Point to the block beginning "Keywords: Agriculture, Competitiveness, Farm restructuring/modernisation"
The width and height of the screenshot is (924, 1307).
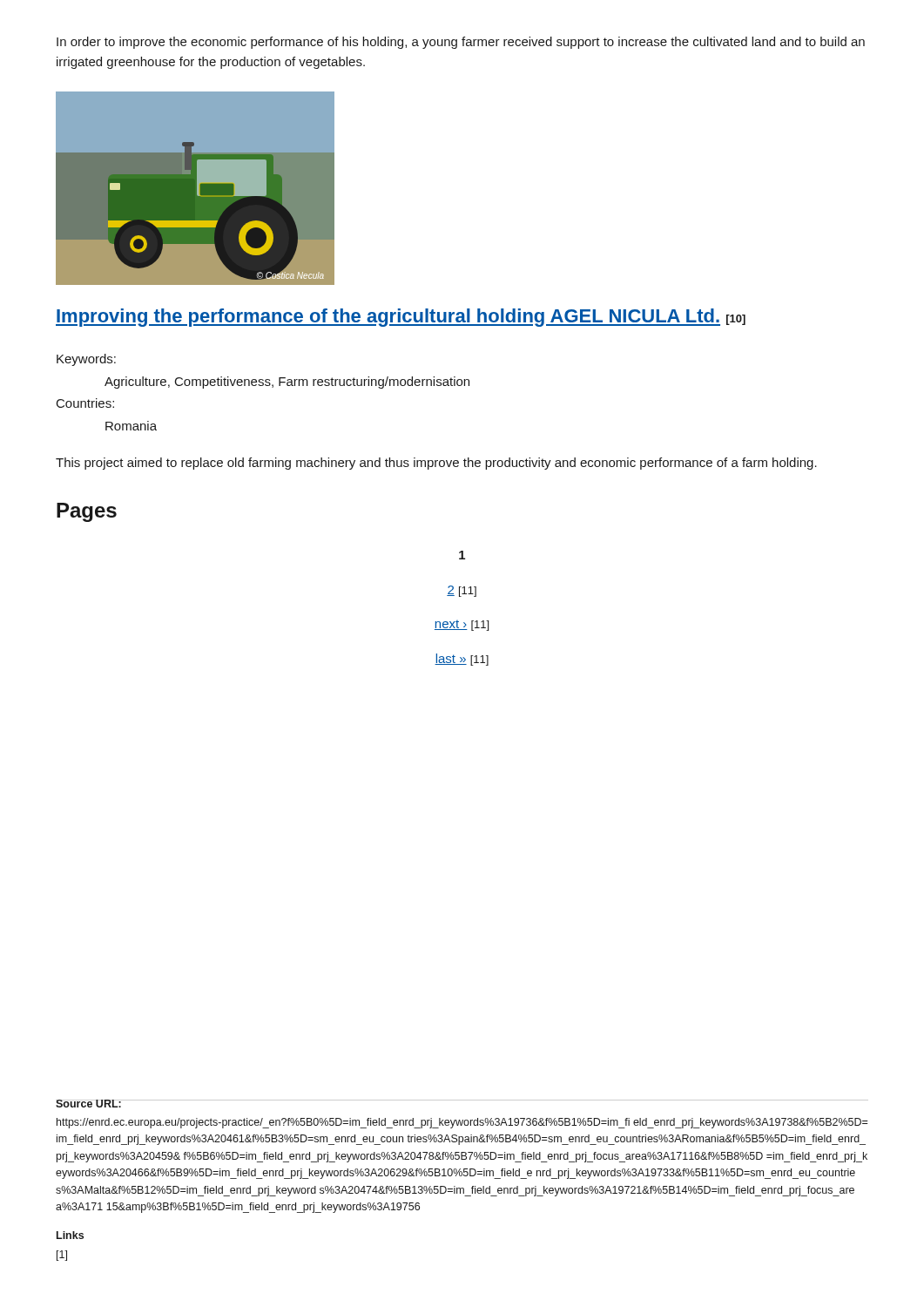tap(462, 392)
